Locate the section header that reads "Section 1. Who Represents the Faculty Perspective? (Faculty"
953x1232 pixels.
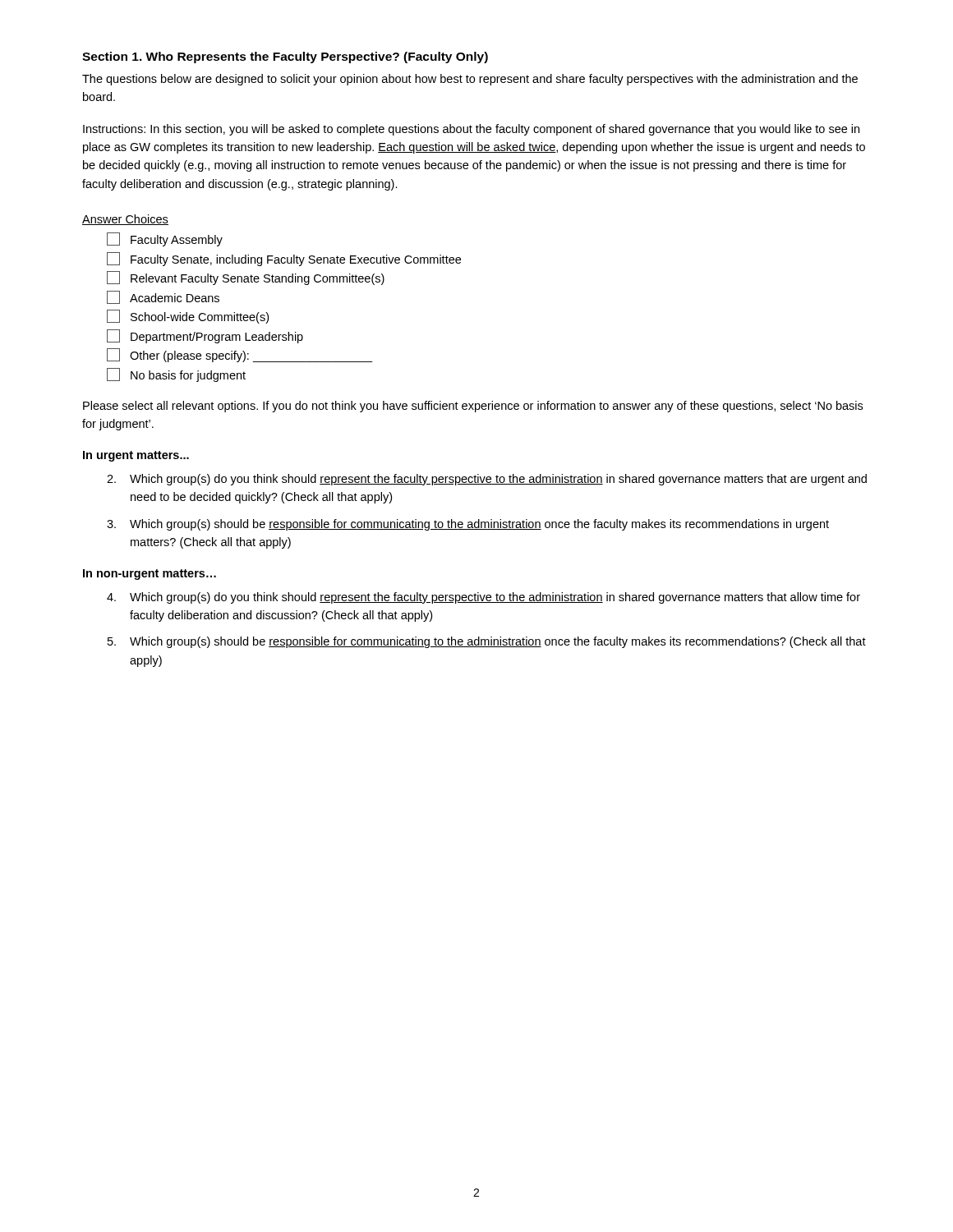pyautogui.click(x=285, y=56)
